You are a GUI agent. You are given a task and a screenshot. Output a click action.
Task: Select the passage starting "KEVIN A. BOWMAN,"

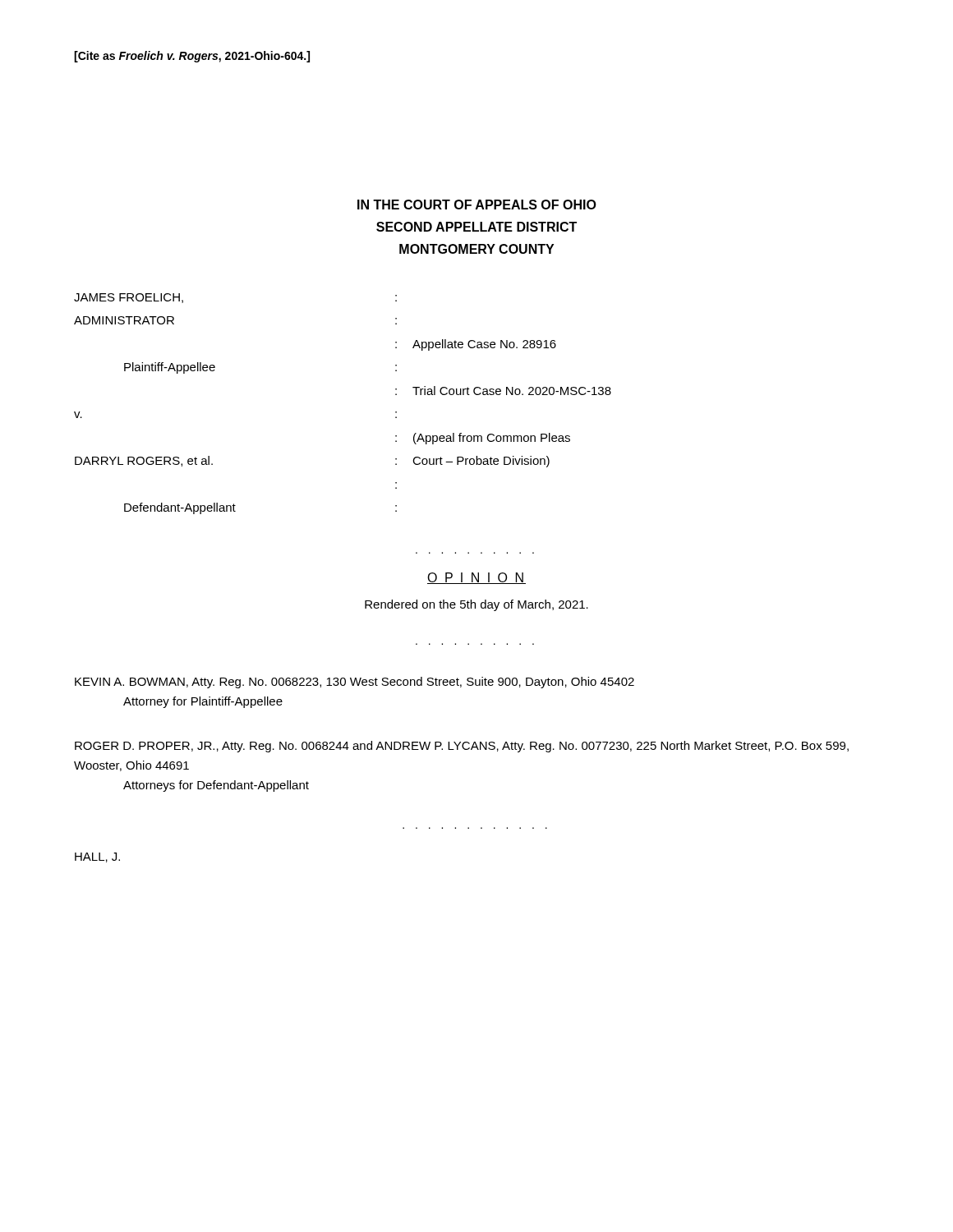pyautogui.click(x=354, y=691)
